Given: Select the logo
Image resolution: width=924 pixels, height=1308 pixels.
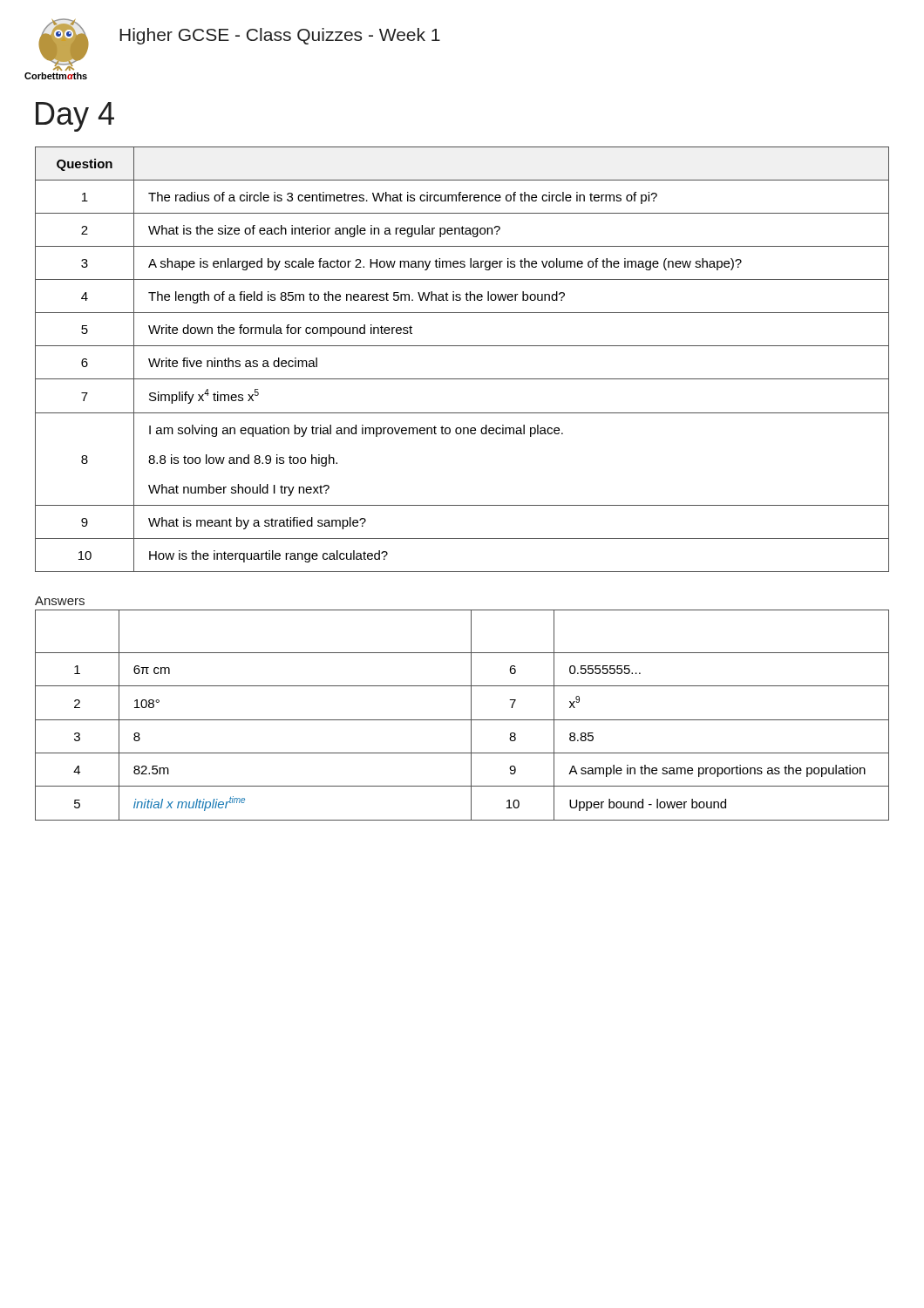Looking at the screenshot, I should tap(64, 50).
